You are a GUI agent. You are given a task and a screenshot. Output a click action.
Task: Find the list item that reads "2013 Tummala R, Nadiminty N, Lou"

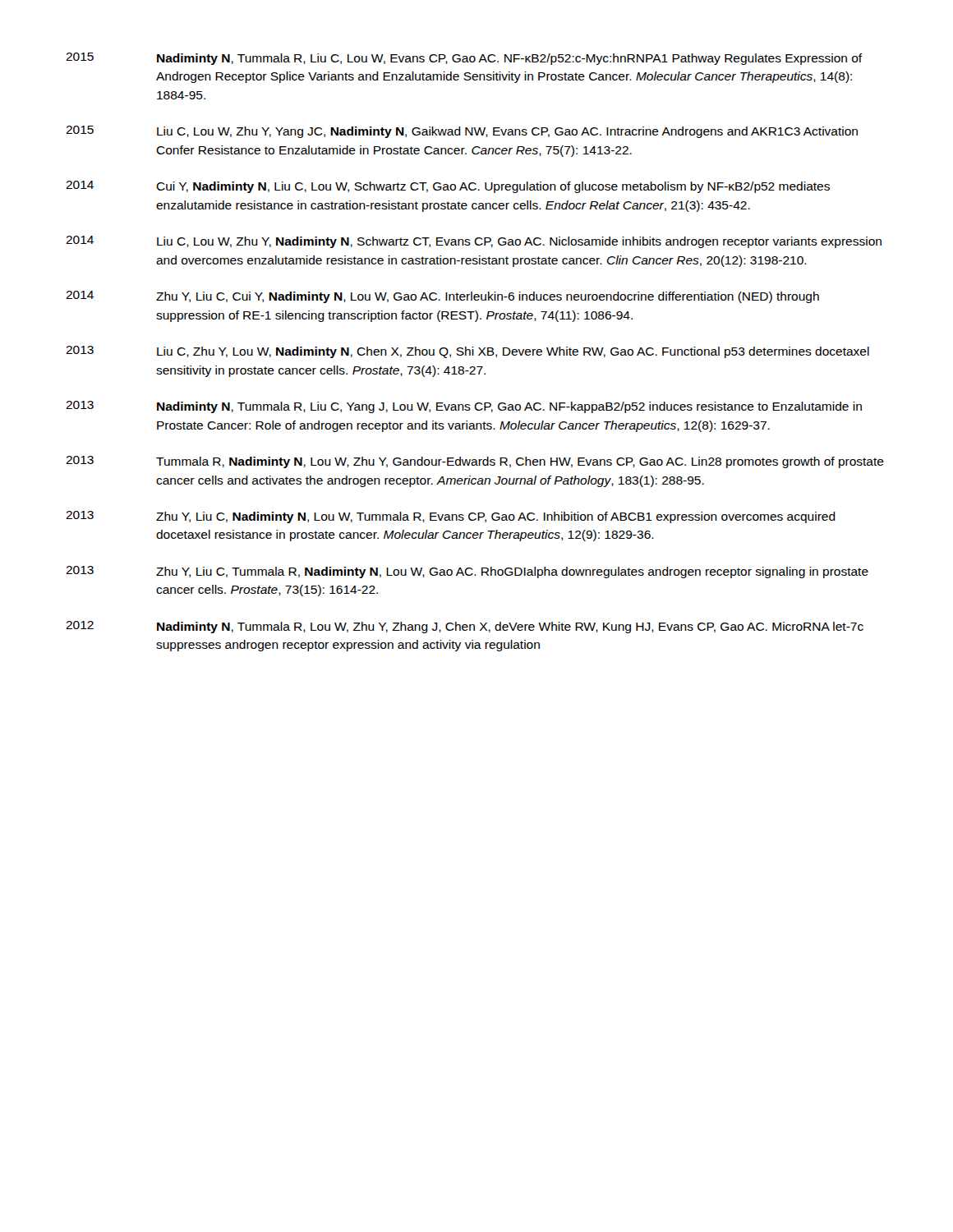[x=476, y=471]
